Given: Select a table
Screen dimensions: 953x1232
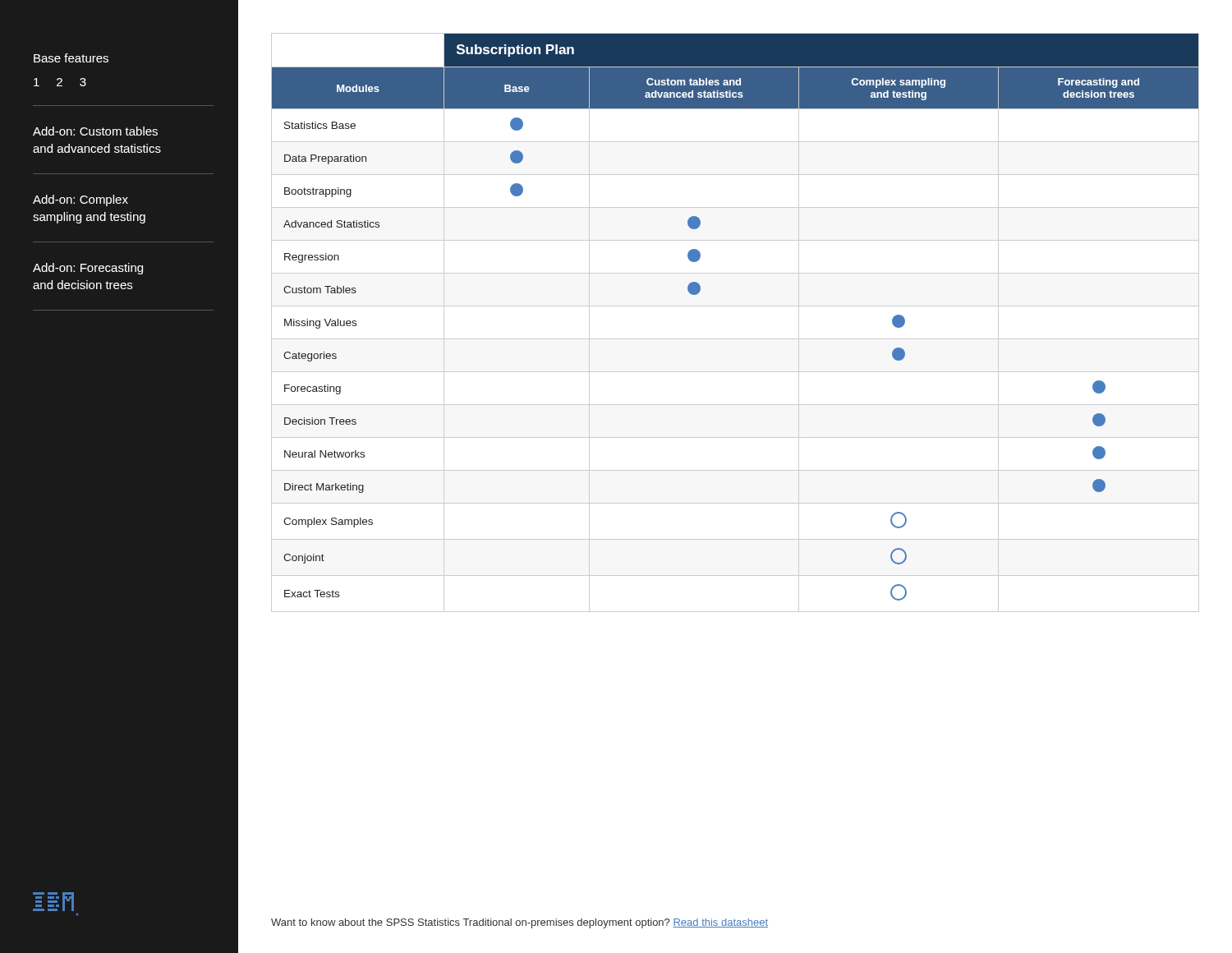Looking at the screenshot, I should pos(735,322).
